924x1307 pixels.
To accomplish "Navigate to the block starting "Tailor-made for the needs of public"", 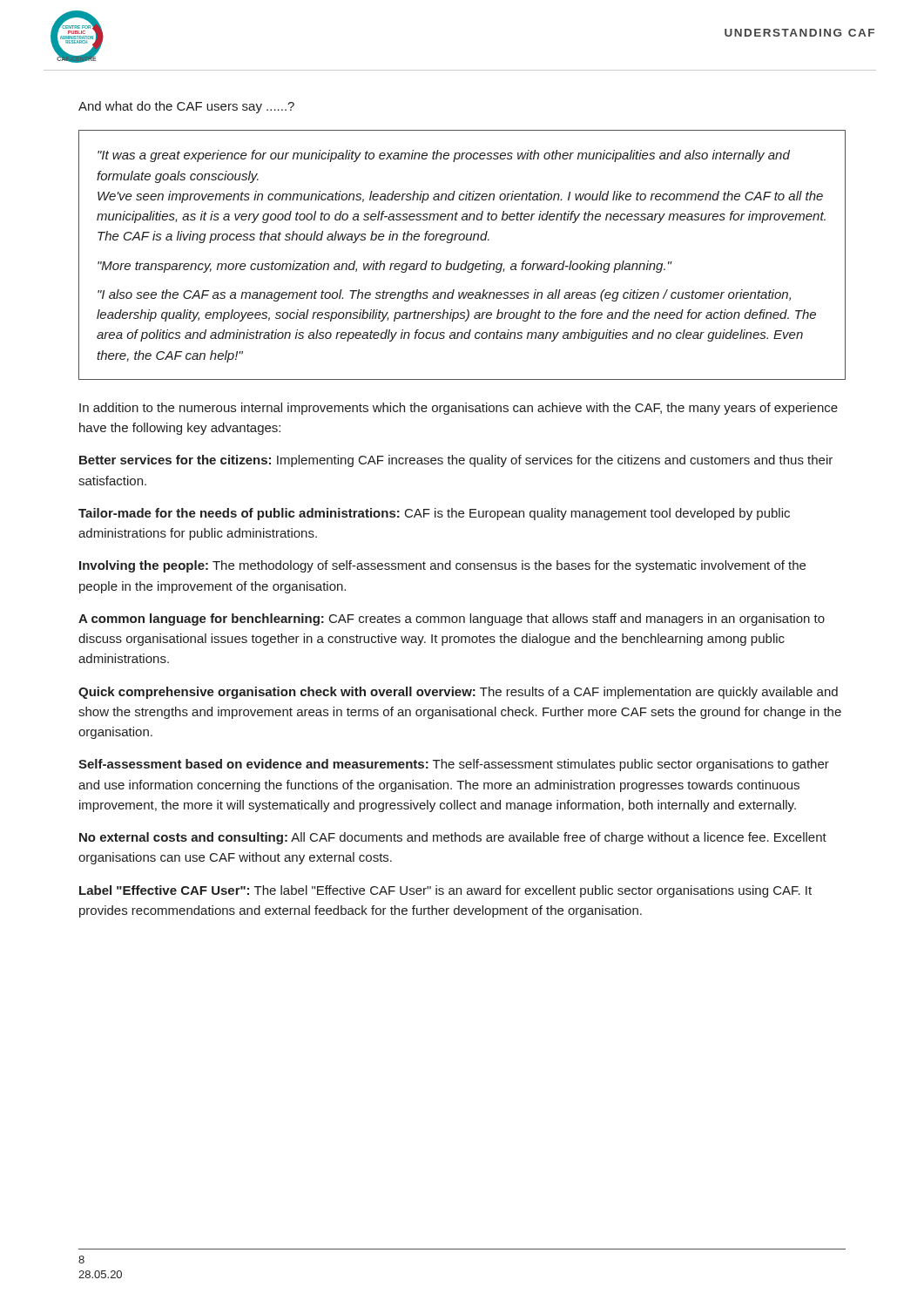I will pyautogui.click(x=434, y=523).
